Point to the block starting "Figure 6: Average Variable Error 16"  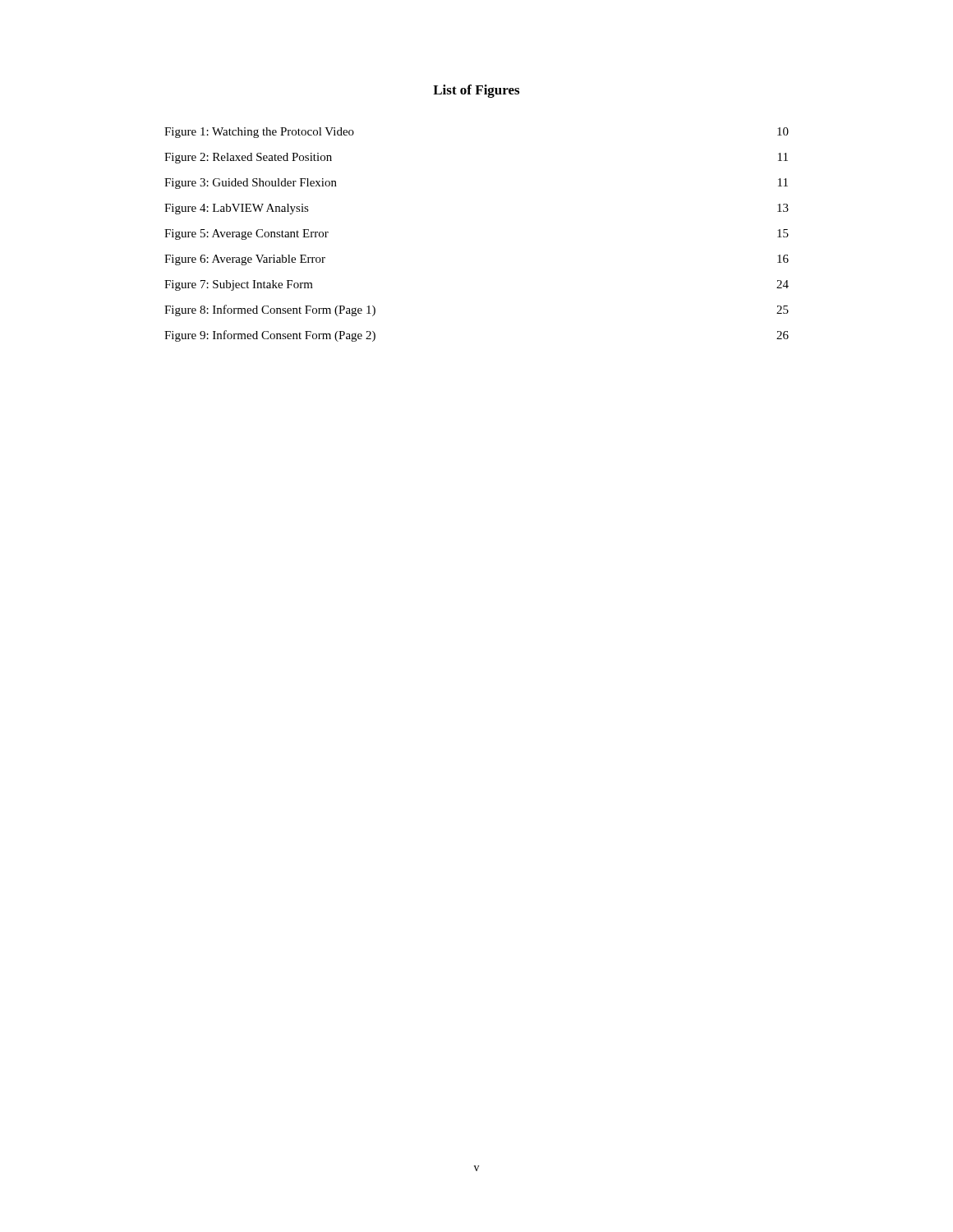click(x=249, y=260)
